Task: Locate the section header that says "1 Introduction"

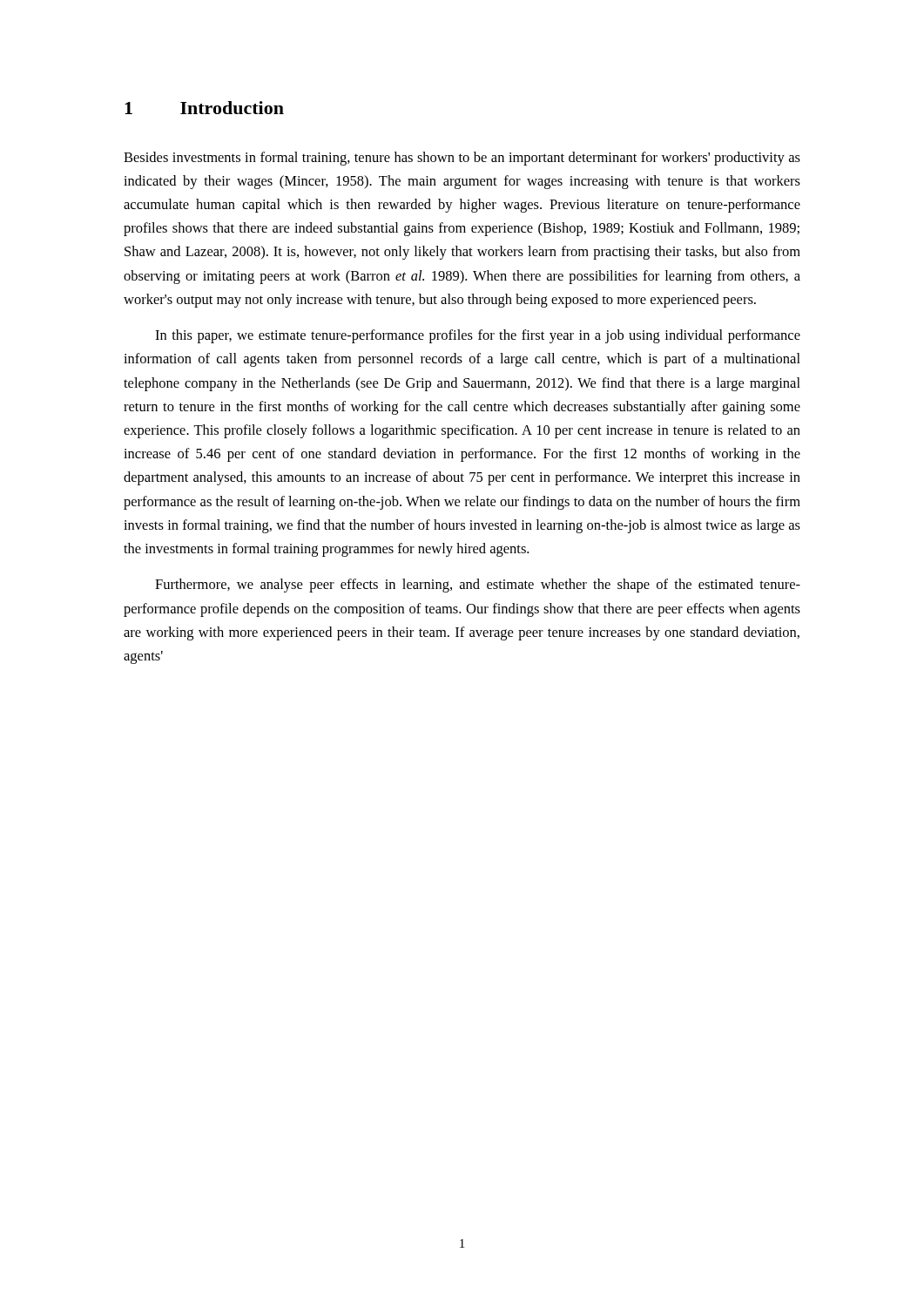Action: pos(204,108)
